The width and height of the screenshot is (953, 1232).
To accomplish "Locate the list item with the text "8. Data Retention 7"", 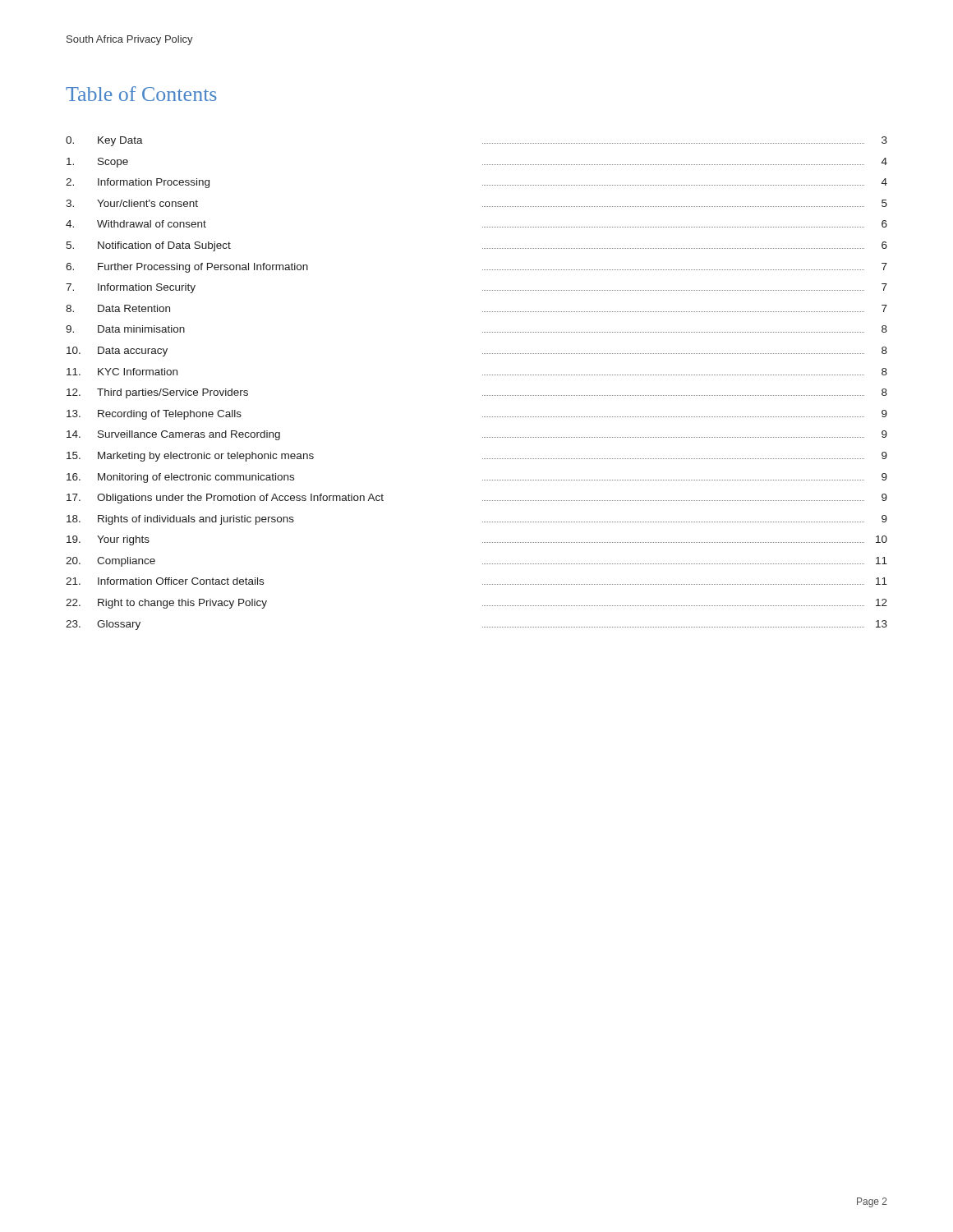I will [x=476, y=308].
